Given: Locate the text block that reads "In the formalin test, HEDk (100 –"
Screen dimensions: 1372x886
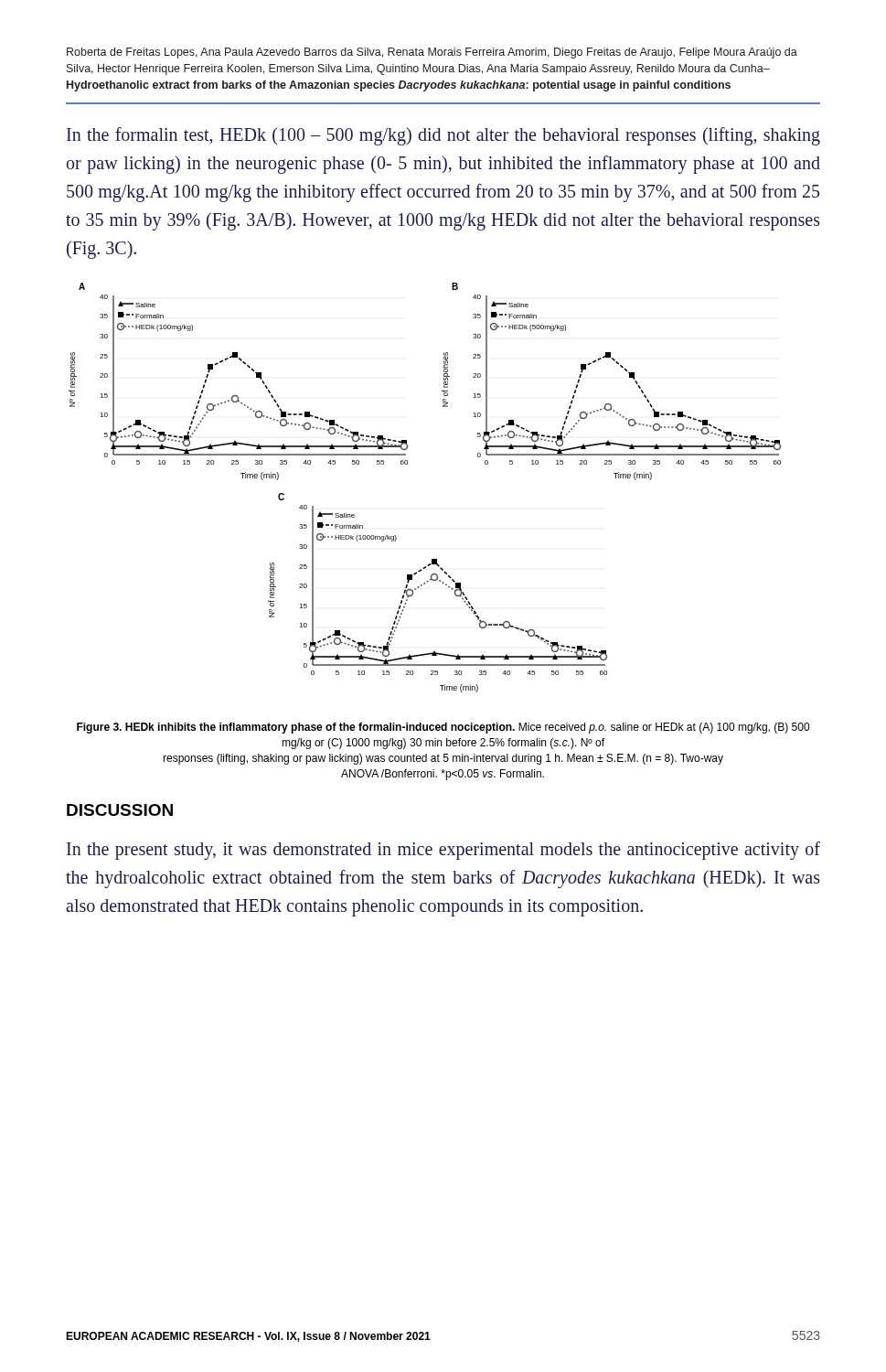Looking at the screenshot, I should click(x=443, y=191).
